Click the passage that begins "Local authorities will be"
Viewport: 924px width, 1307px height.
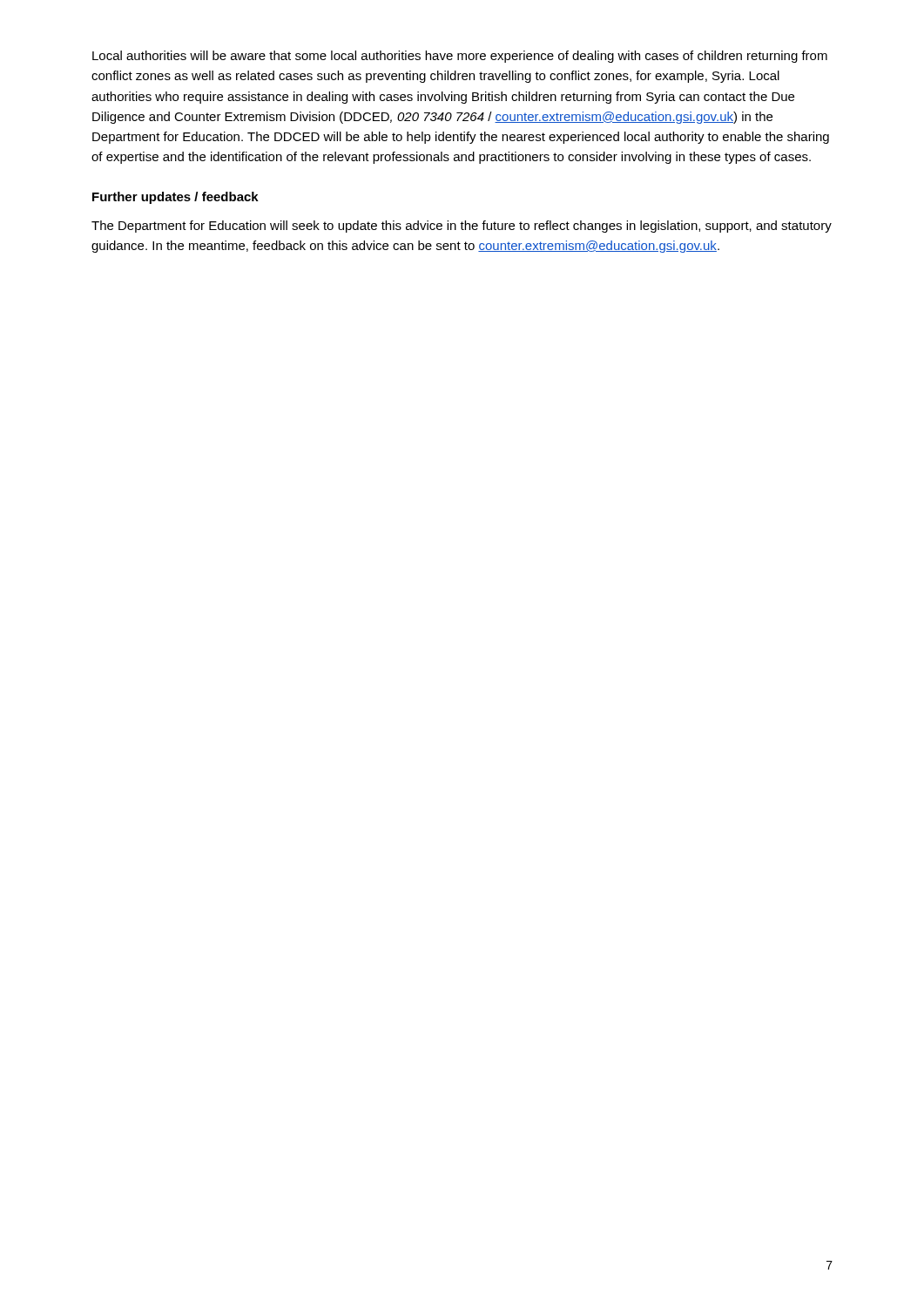pos(461,106)
